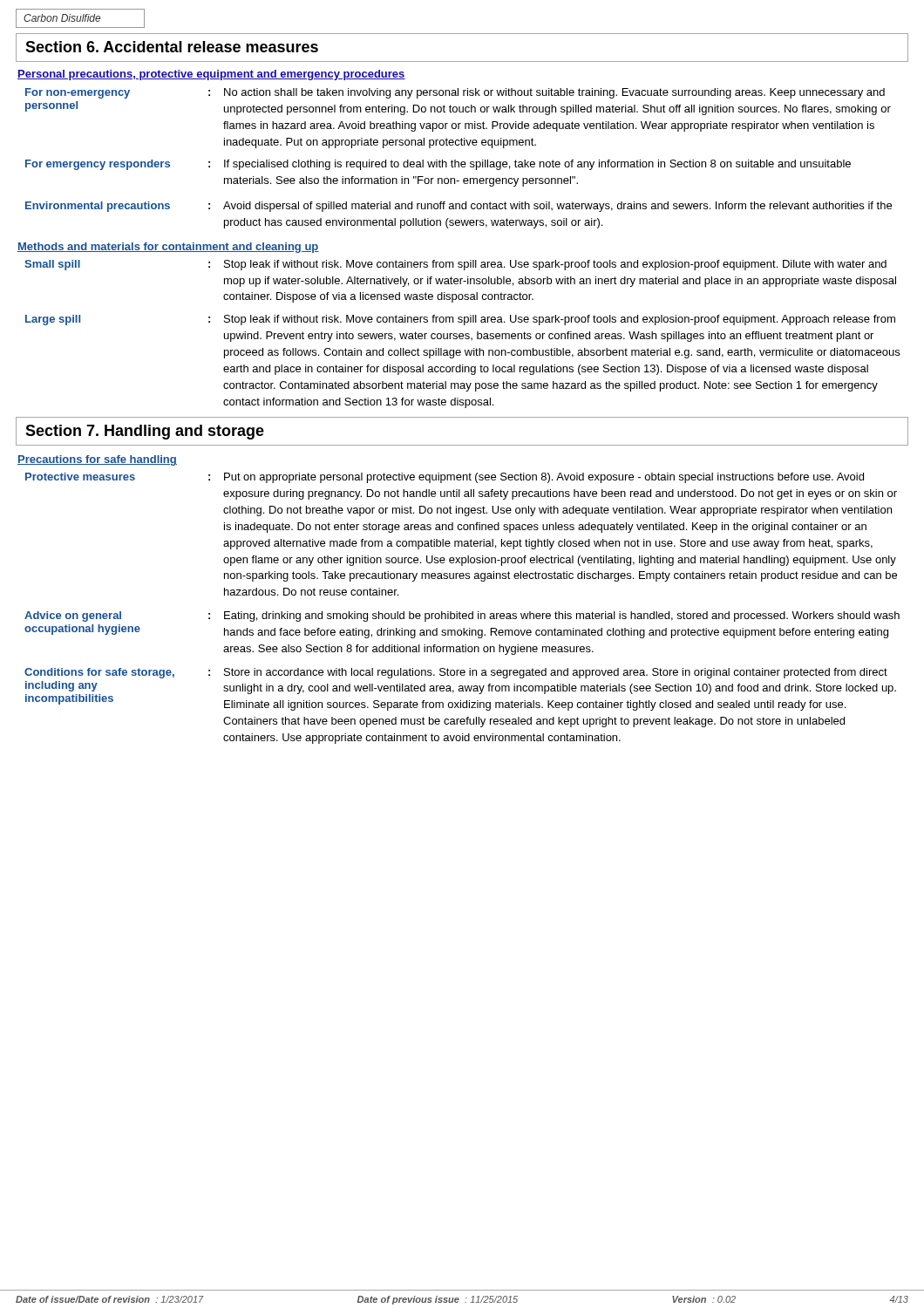924x1308 pixels.
Task: Locate the element starting "Protective measures : Put"
Action: coord(462,535)
